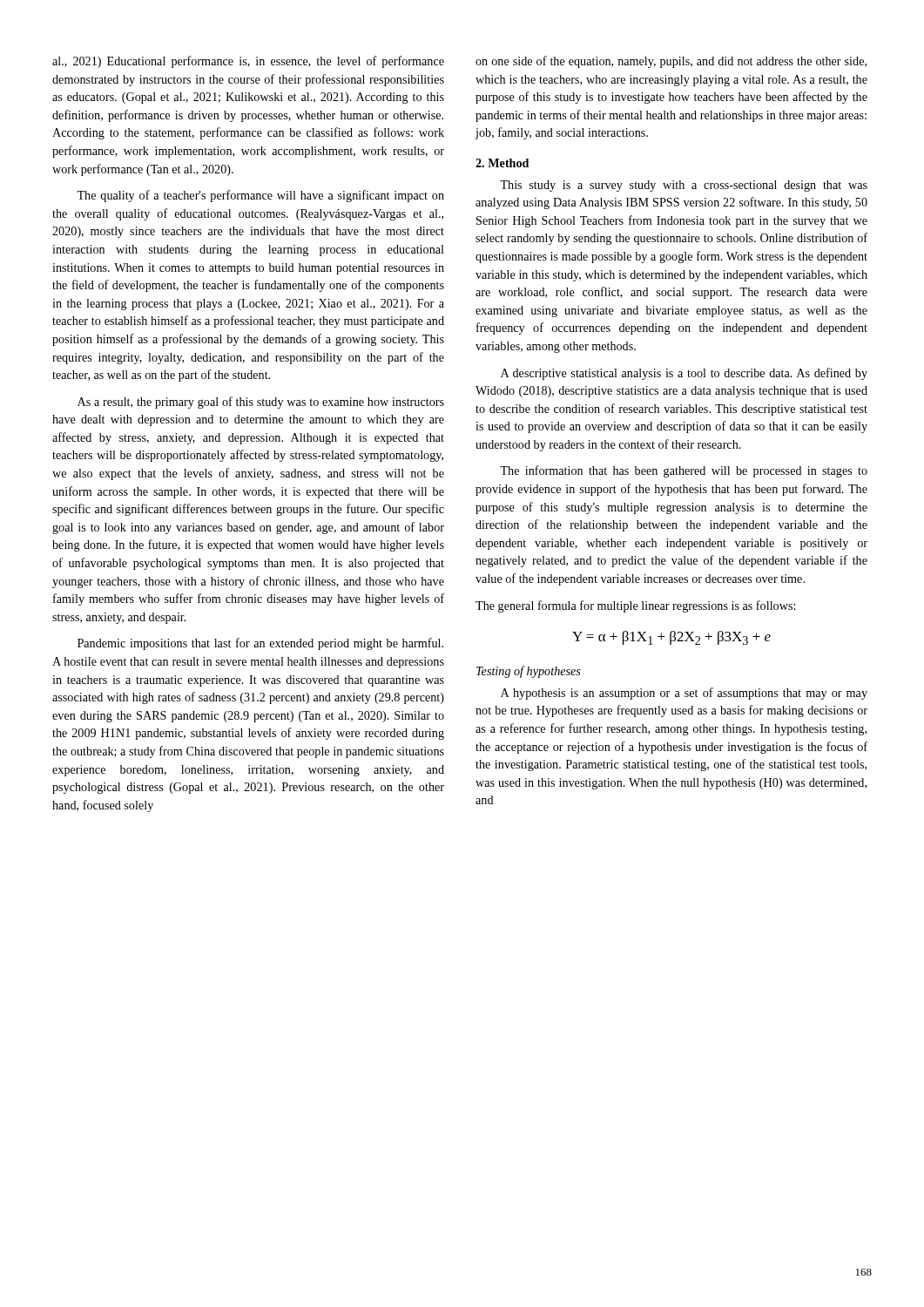
Task: Locate the section header with the text "2. Method"
Action: 502,163
